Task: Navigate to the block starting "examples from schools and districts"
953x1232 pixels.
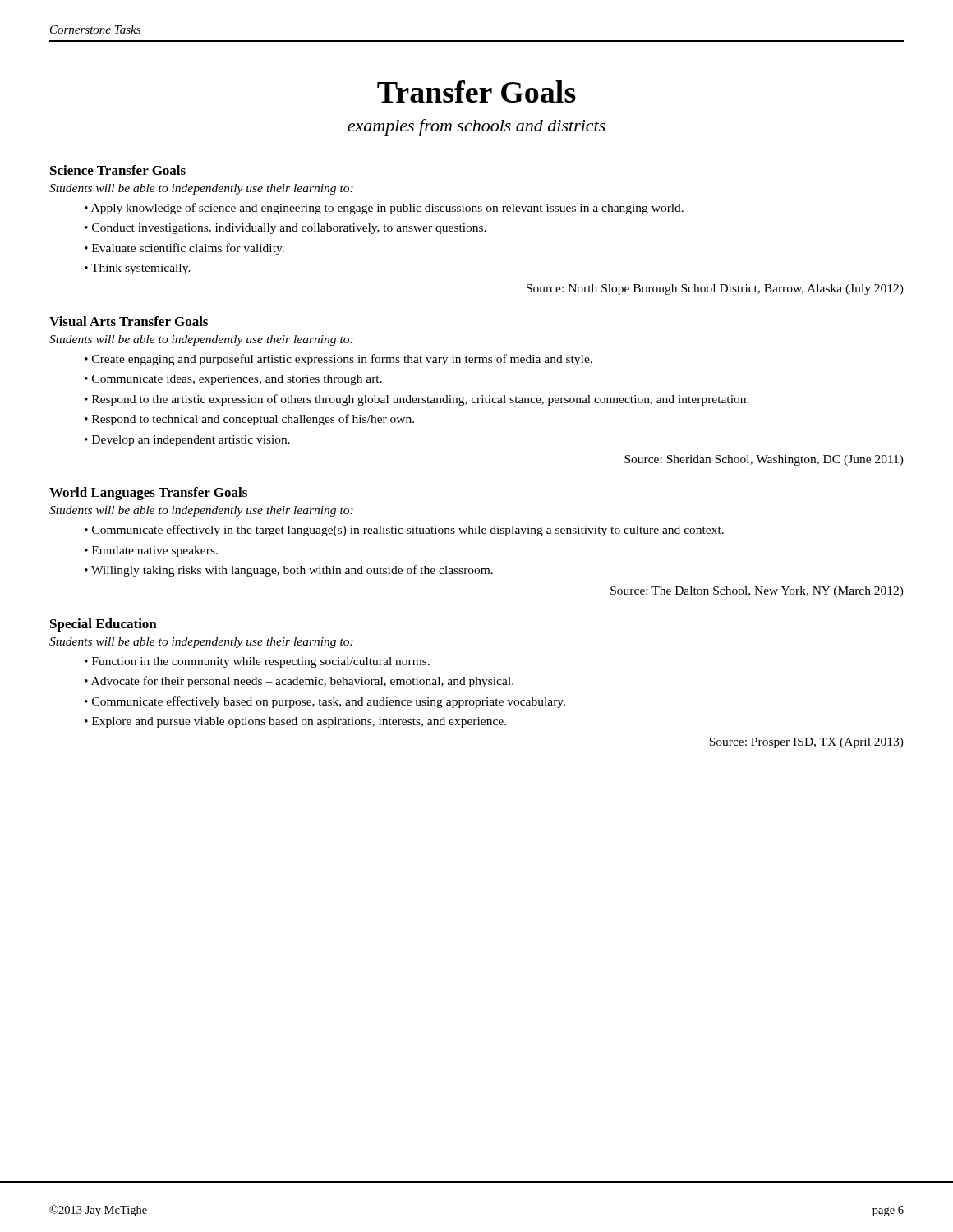Action: point(476,125)
